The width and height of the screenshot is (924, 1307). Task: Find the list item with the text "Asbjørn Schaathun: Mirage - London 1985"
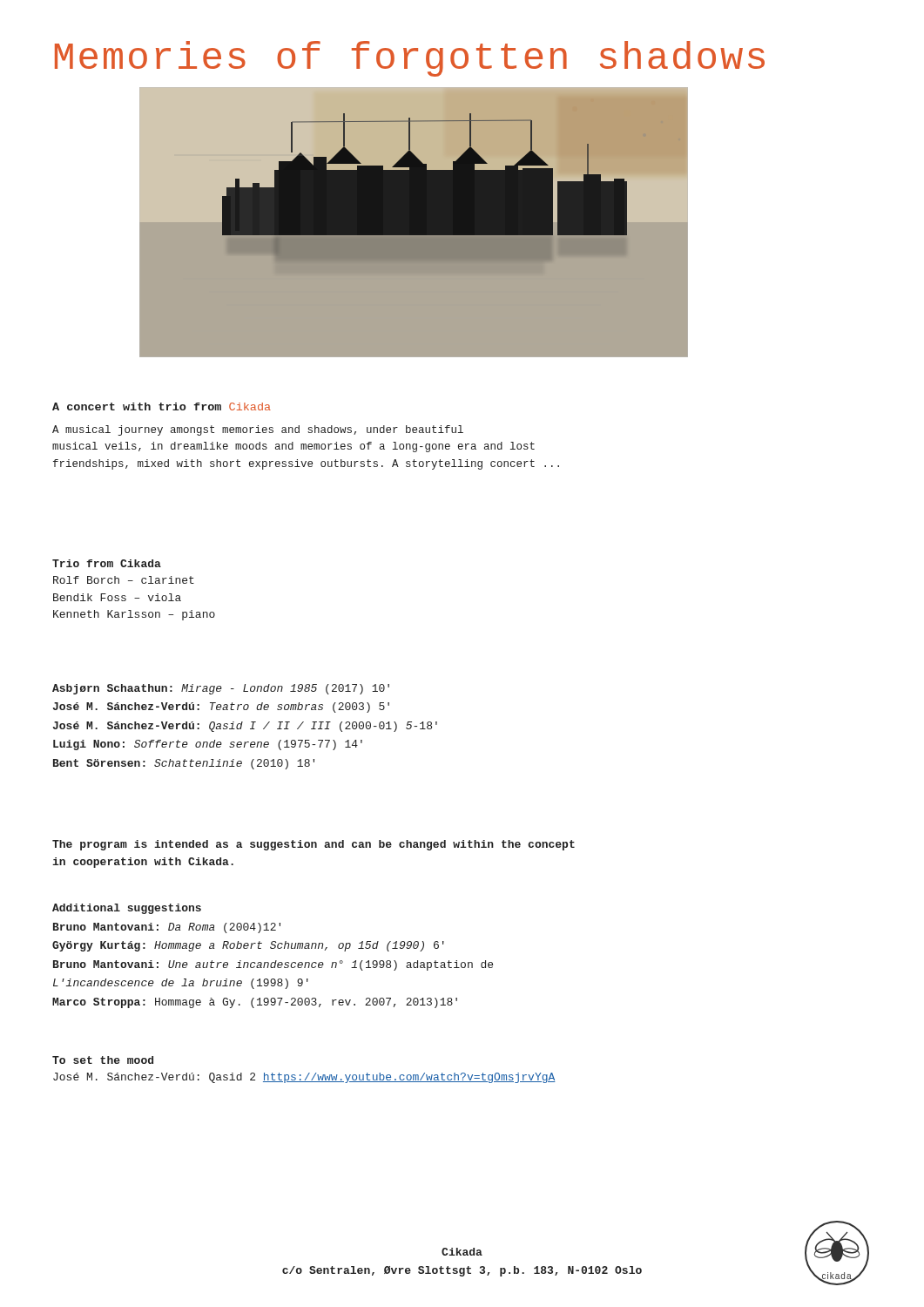click(221, 689)
